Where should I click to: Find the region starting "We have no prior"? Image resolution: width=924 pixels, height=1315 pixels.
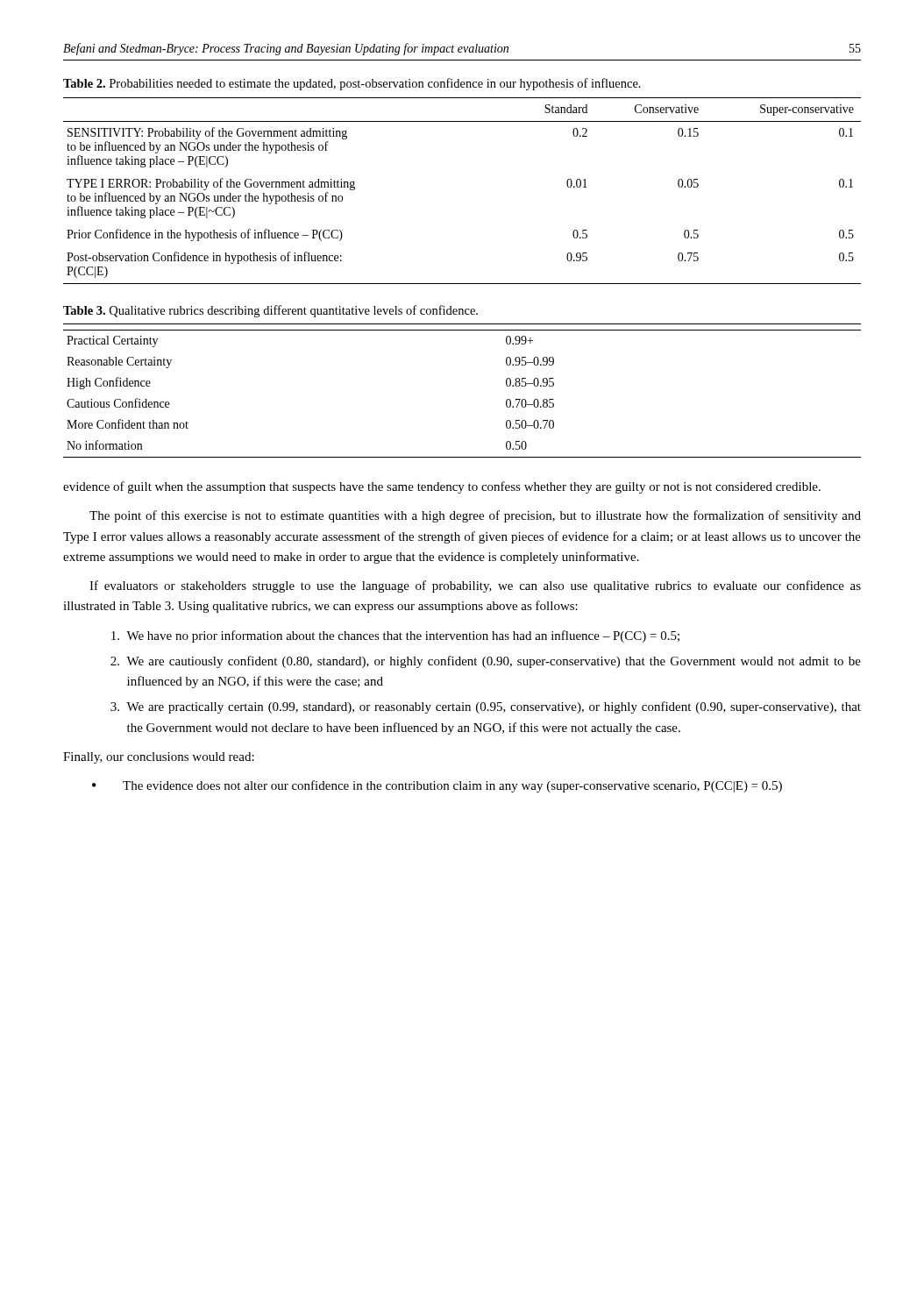tap(476, 636)
